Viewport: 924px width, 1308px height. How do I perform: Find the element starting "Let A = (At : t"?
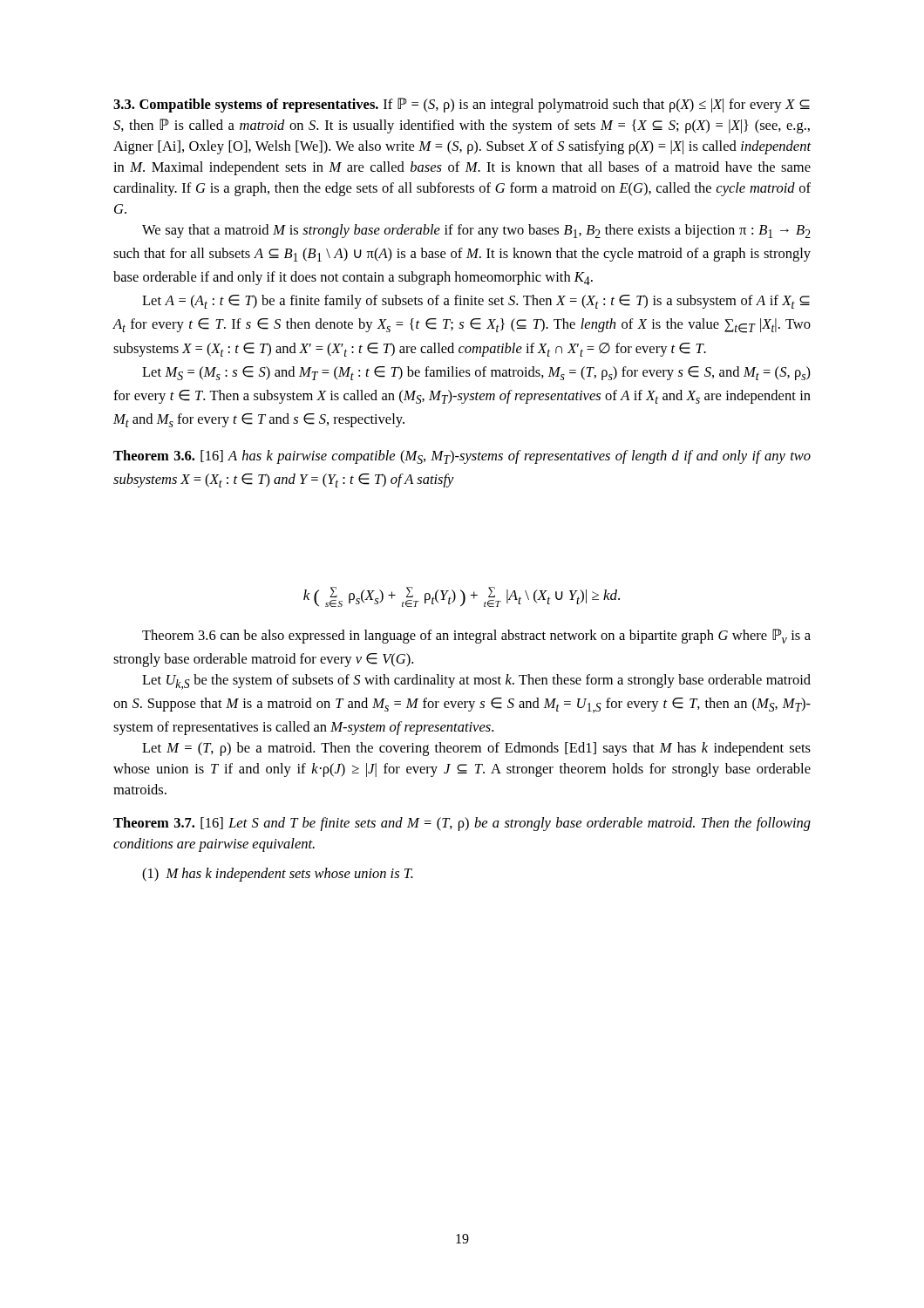click(x=462, y=326)
